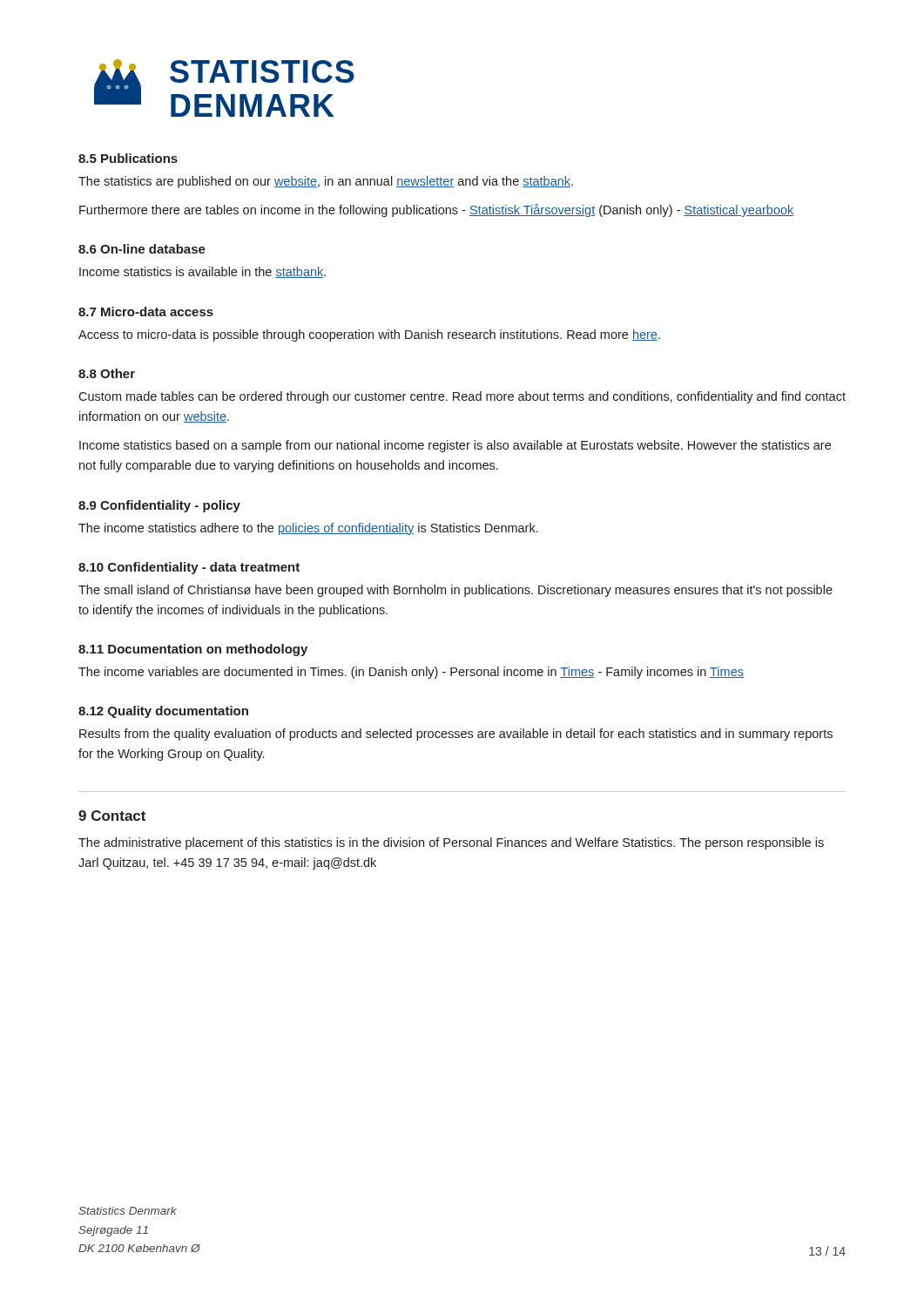Find the passage starting "Custom made tables can be ordered"
This screenshot has width=924, height=1307.
(462, 406)
